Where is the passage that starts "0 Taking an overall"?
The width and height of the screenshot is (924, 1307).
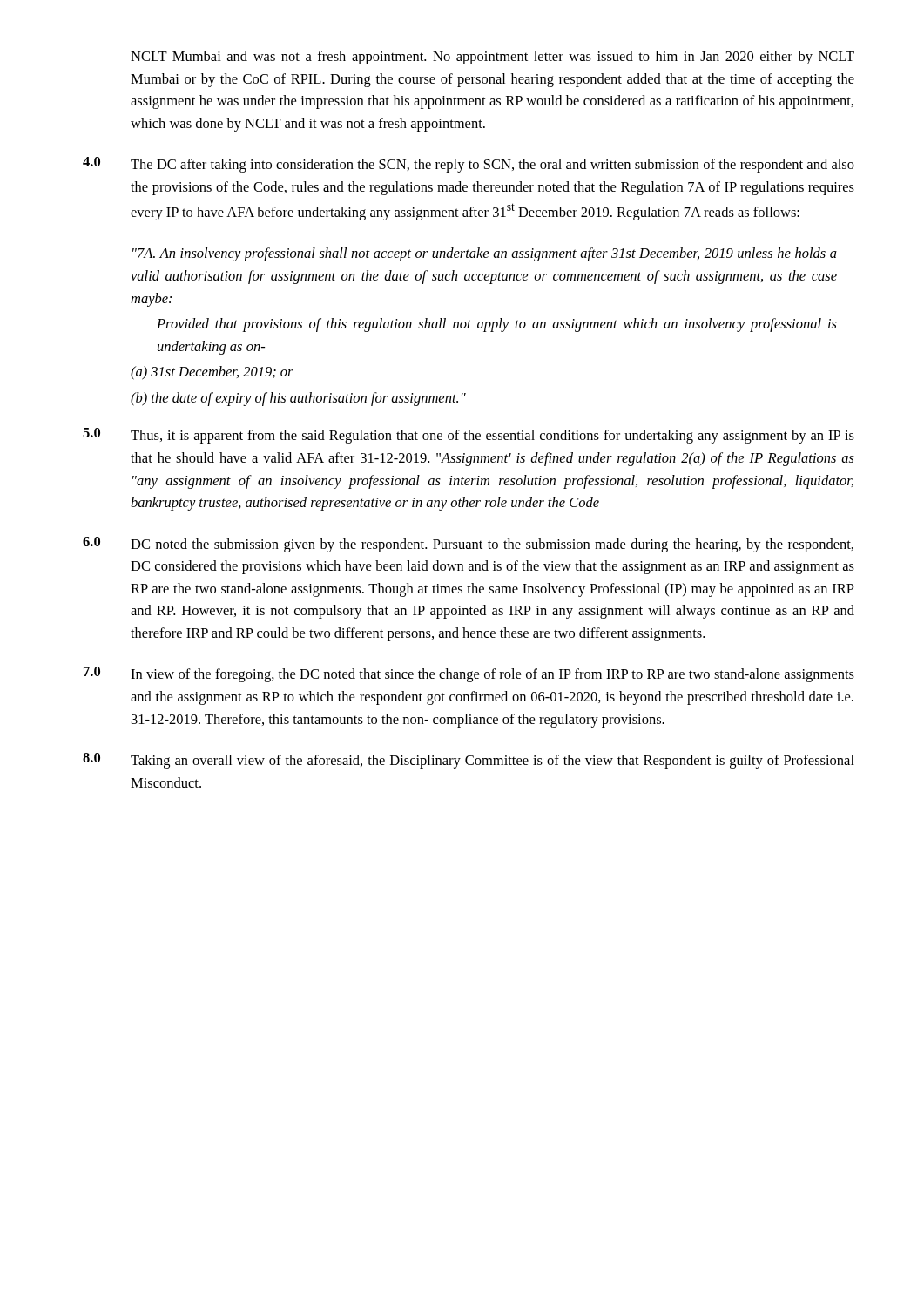click(469, 772)
